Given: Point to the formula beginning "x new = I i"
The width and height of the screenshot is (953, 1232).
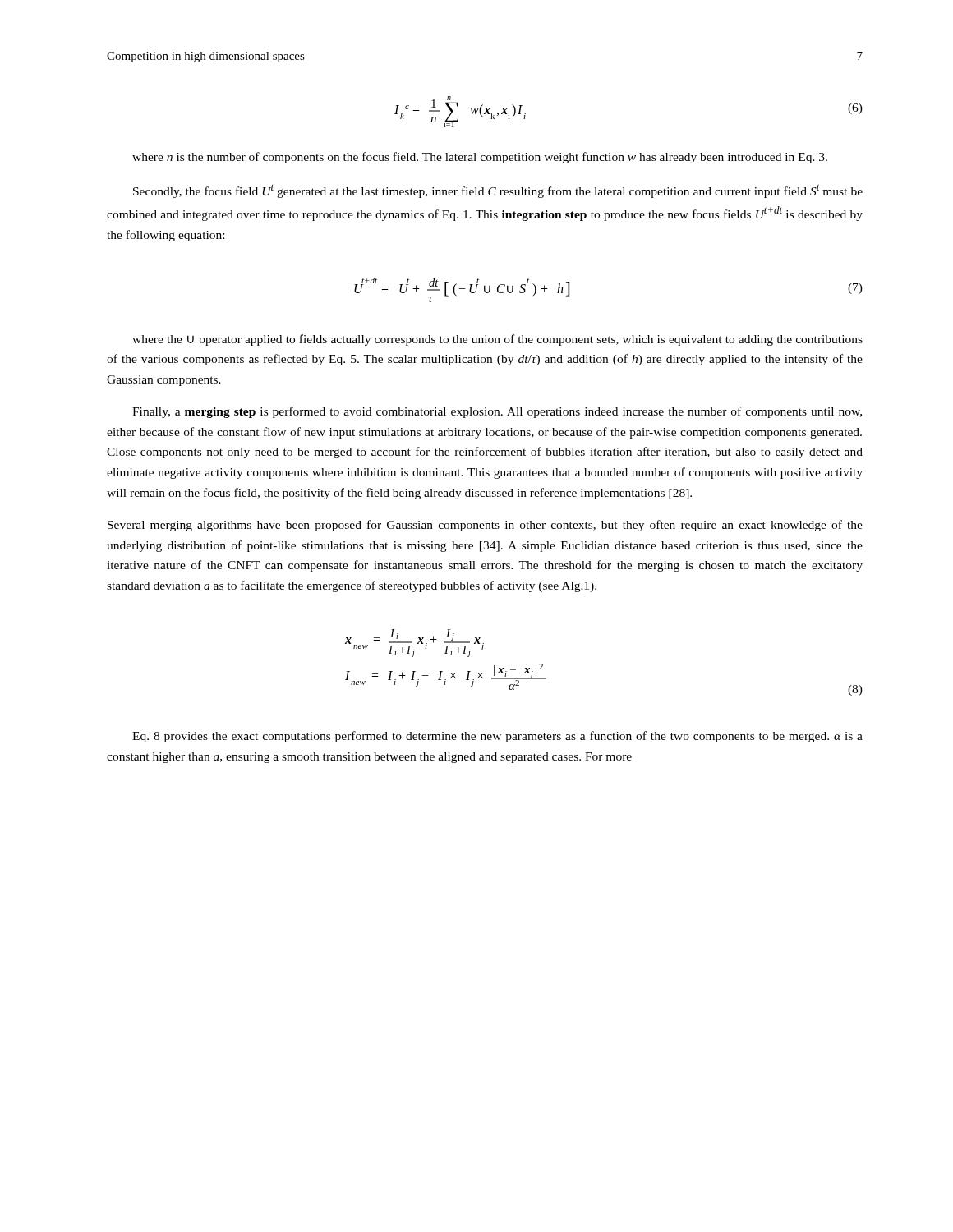Looking at the screenshot, I should (x=414, y=643).
